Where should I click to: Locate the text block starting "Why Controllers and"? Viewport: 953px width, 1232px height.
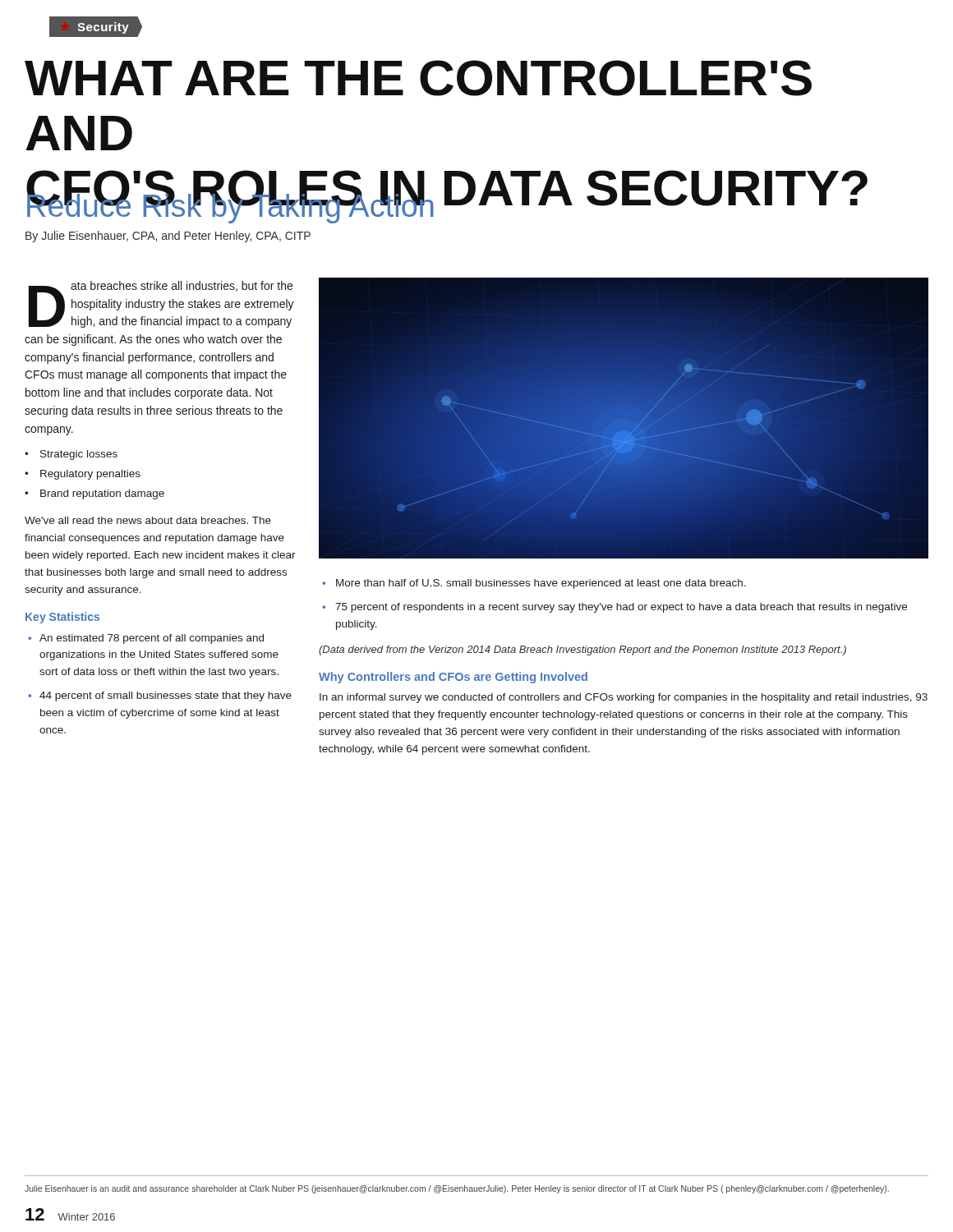click(453, 677)
